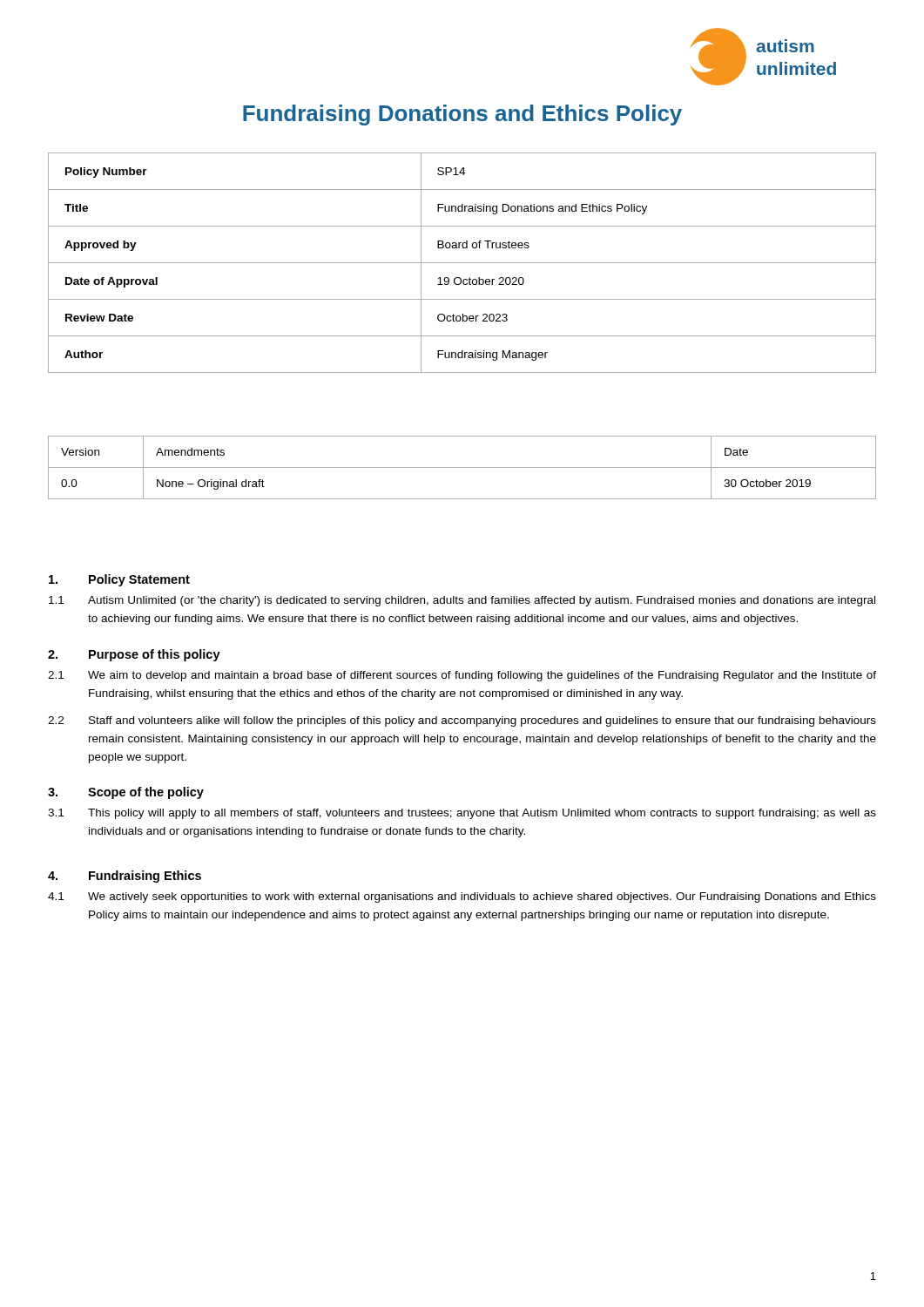Image resolution: width=924 pixels, height=1307 pixels.
Task: Click on the text block that says "1 We aim to develop"
Action: pos(462,685)
